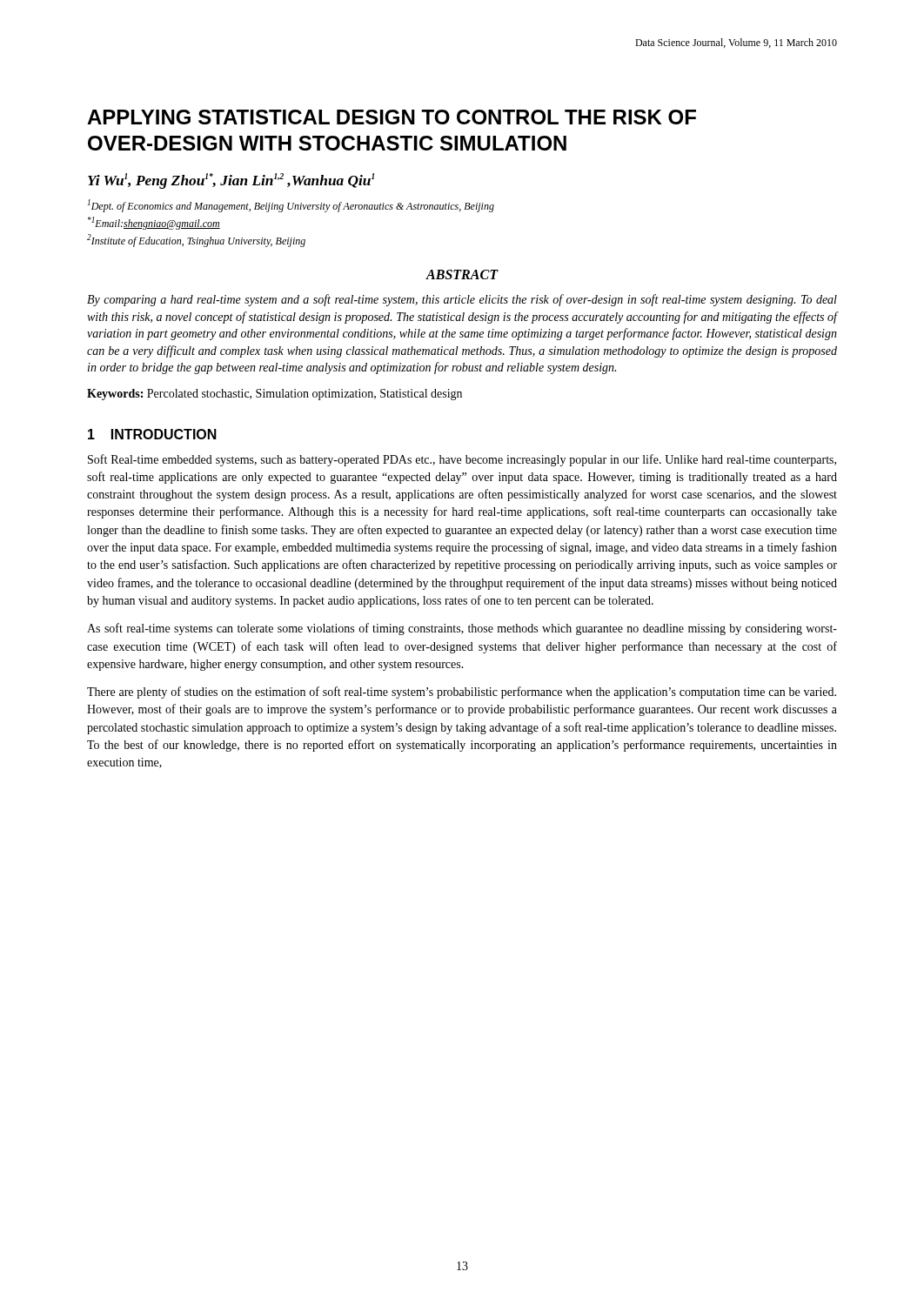Locate the text block starting "Soft Real-time embedded systems, such"

click(462, 530)
